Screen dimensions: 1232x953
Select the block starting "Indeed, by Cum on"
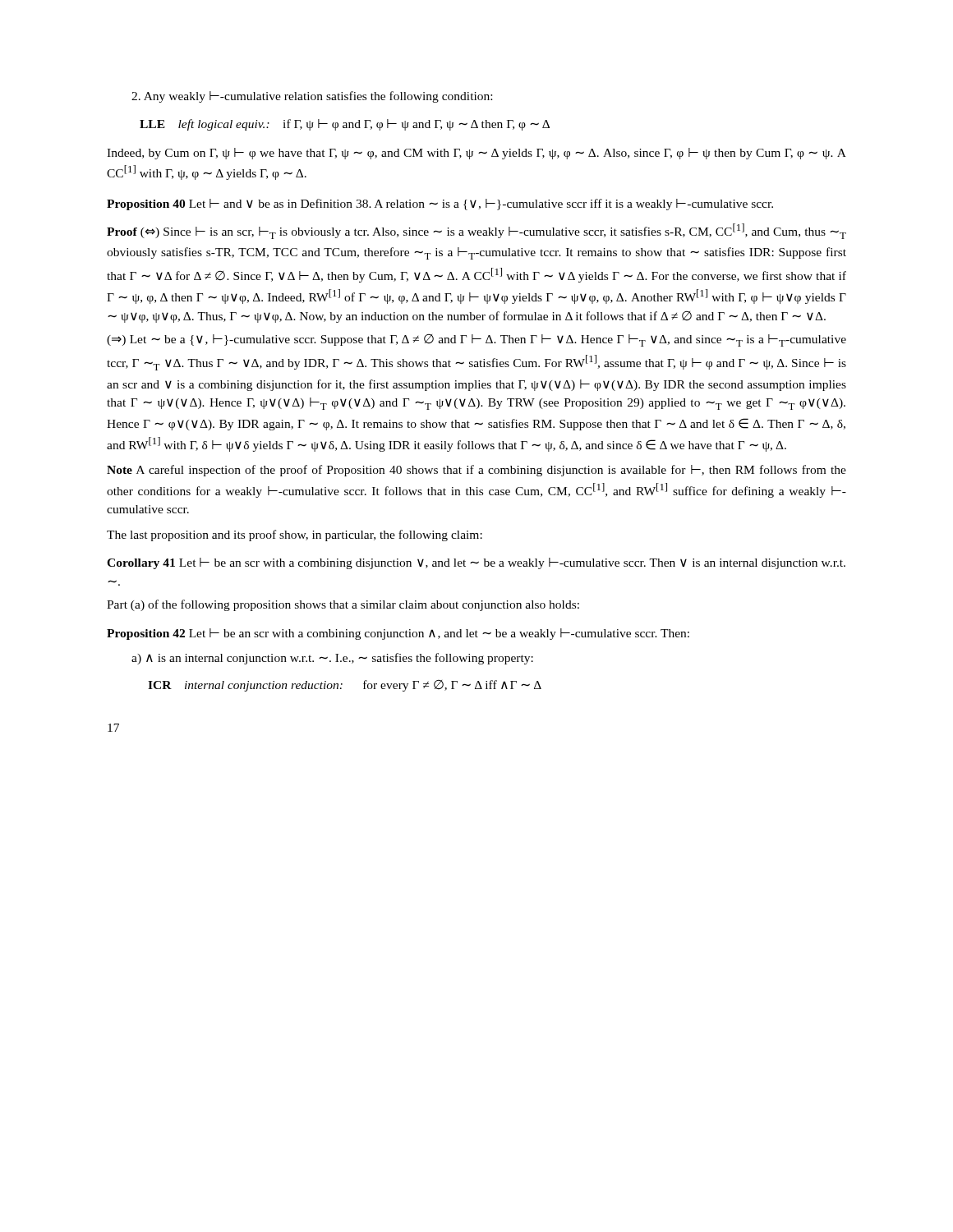(476, 163)
